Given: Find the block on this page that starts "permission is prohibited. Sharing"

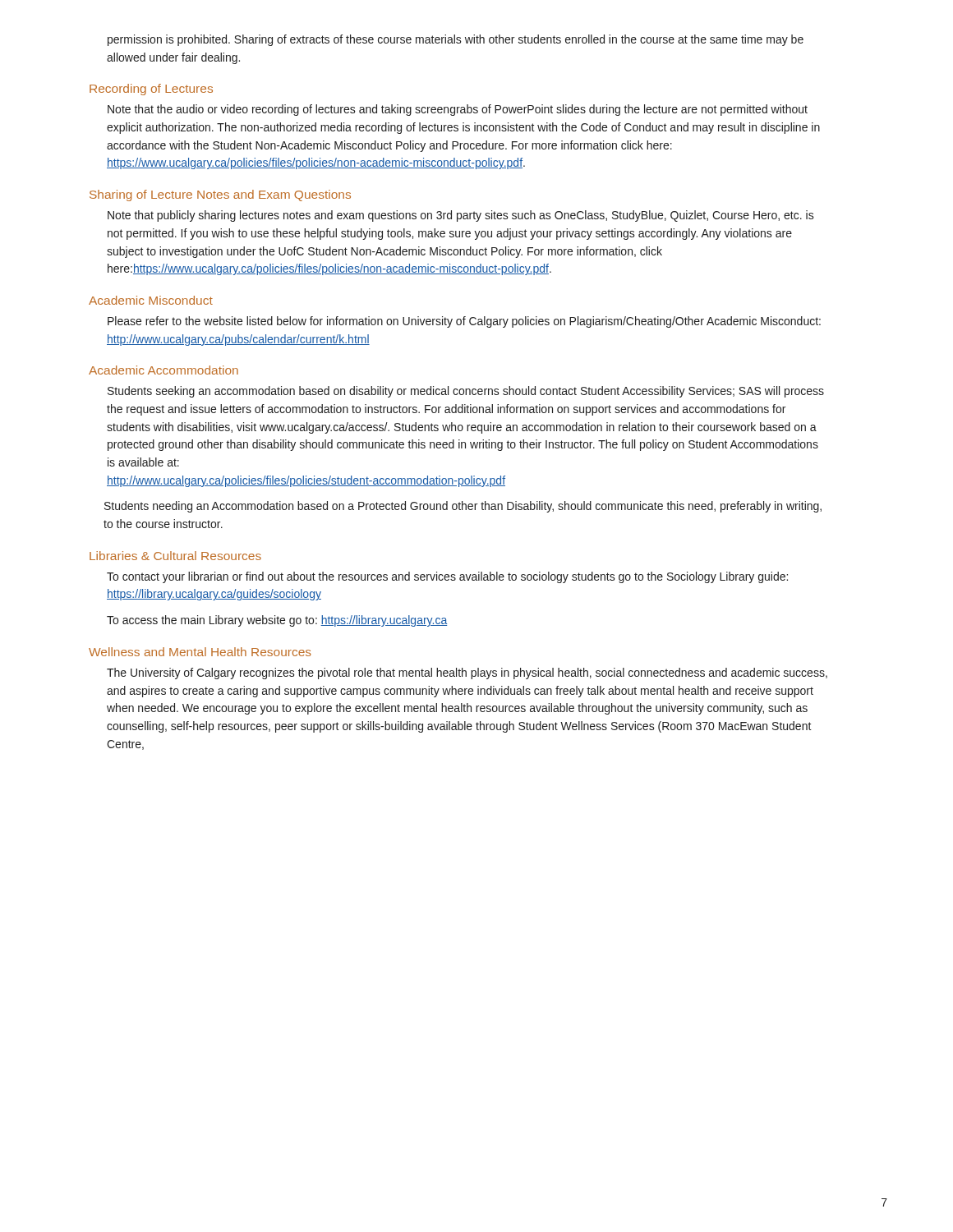Looking at the screenshot, I should [455, 48].
